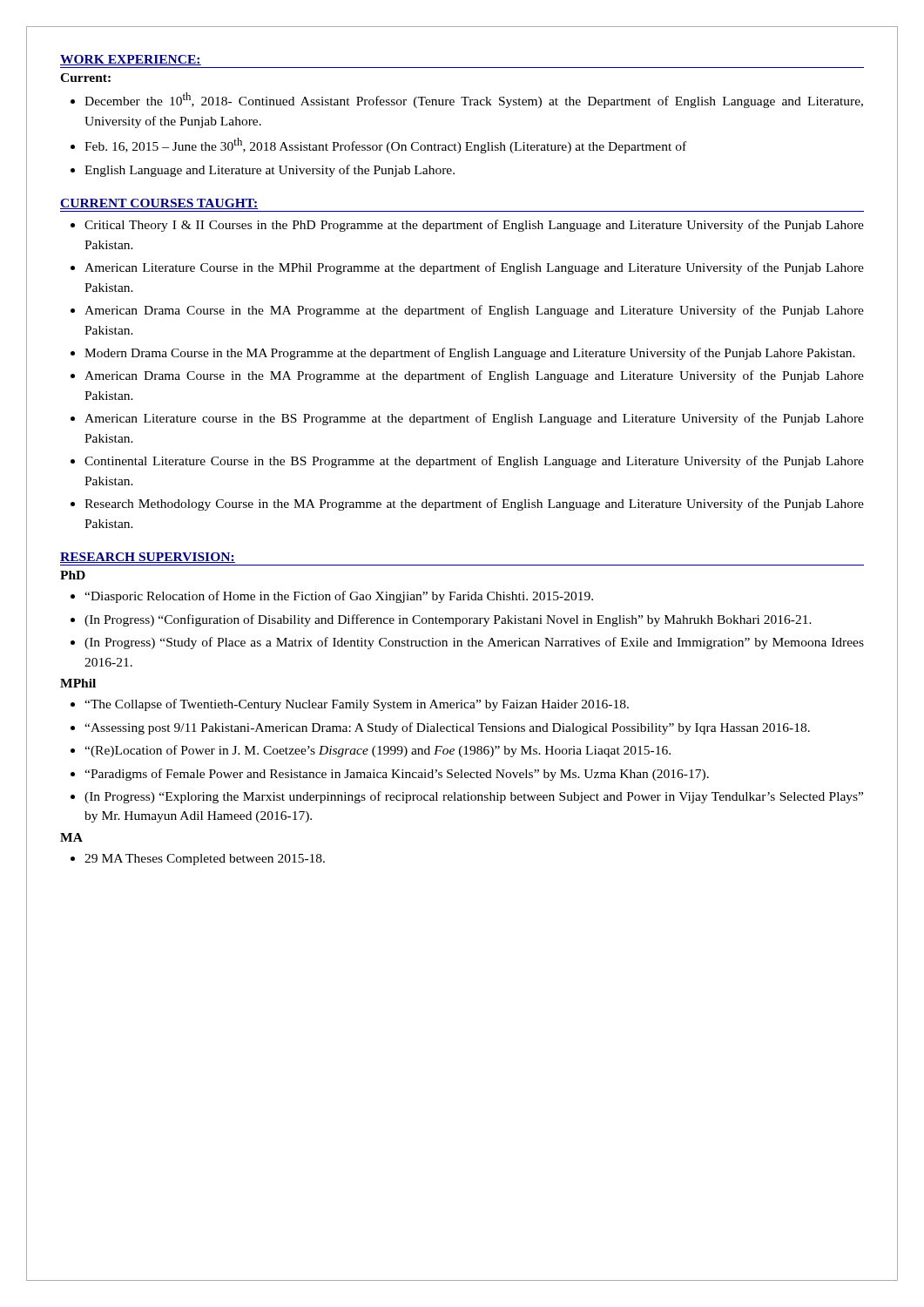Find the block on this page that starts "(In Progress) “Study of Place as"
The image size is (924, 1307).
474,652
